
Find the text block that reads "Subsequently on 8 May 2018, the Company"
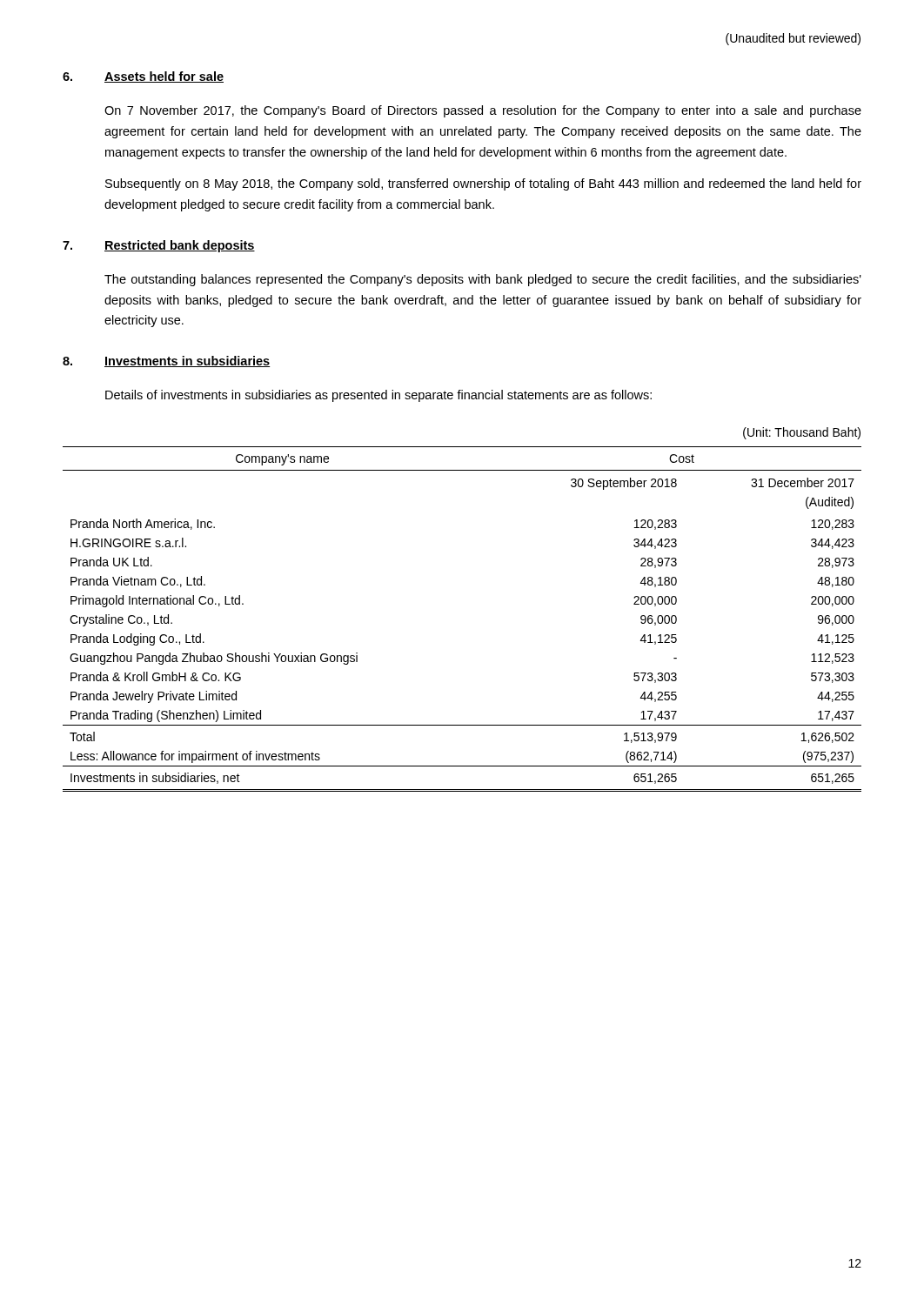[483, 194]
